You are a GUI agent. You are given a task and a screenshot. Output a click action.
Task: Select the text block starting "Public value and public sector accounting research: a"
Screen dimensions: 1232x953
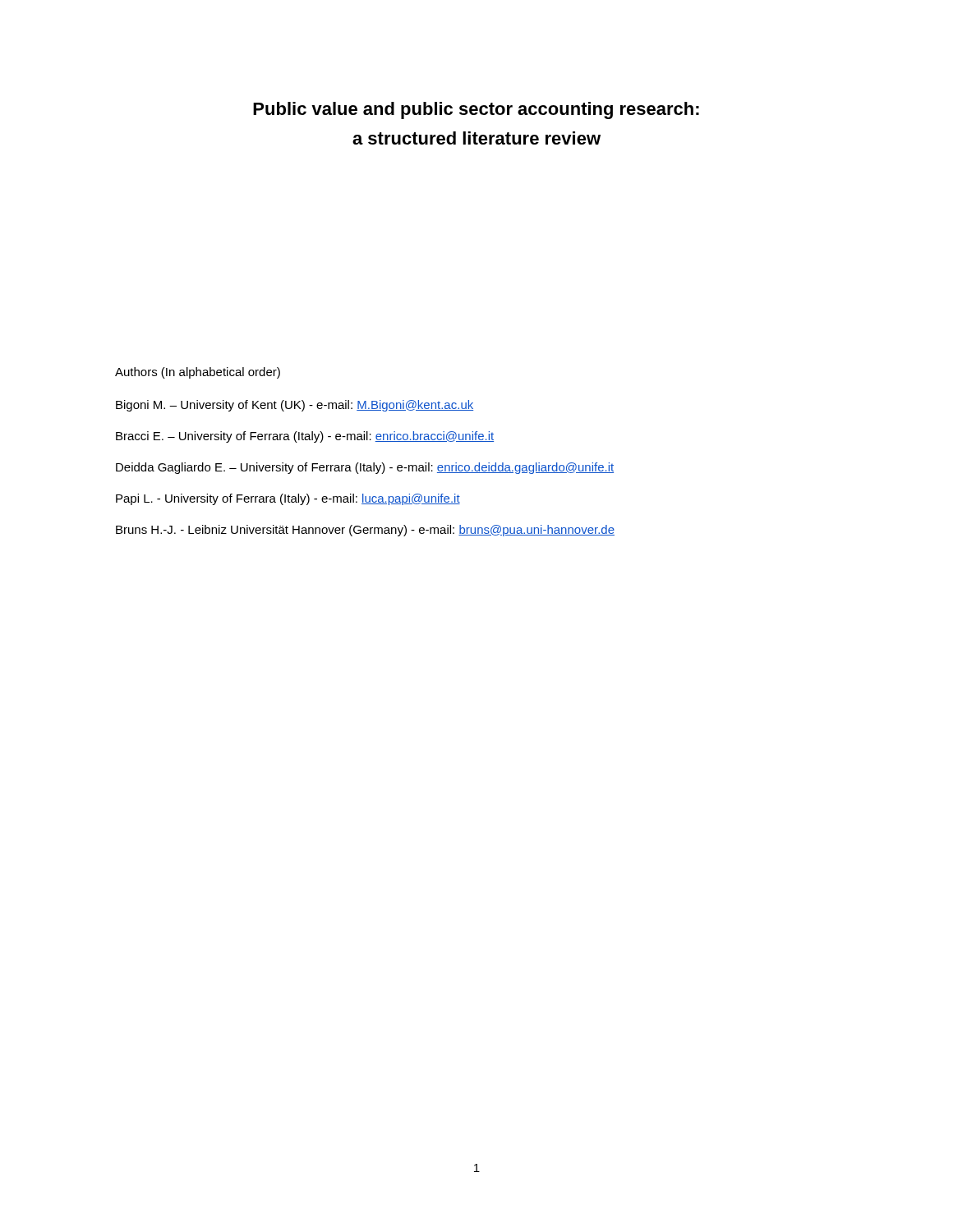[476, 124]
